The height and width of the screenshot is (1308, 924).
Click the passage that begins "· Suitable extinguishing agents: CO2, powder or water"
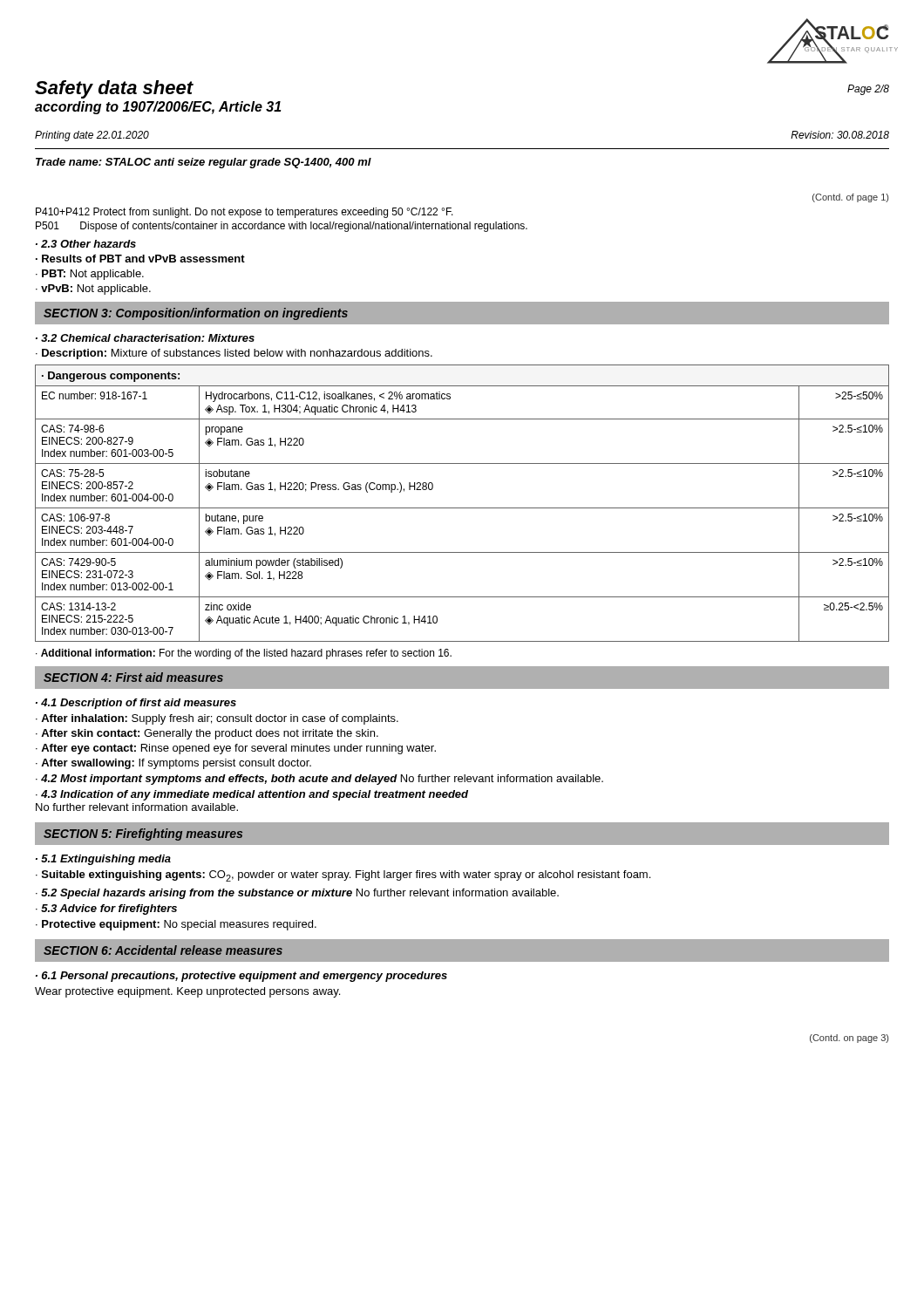(343, 875)
